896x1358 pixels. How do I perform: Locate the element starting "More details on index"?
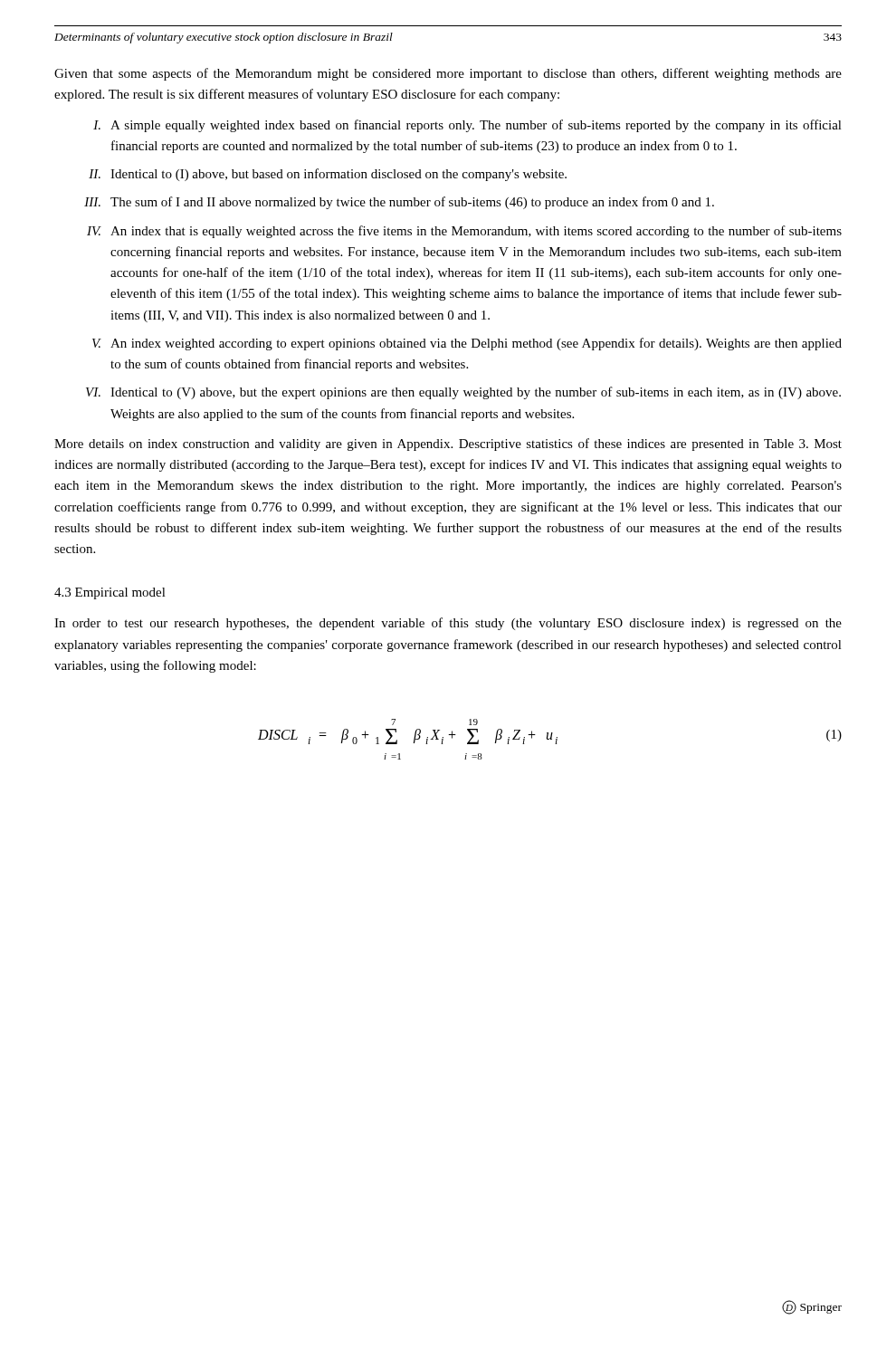coord(448,496)
